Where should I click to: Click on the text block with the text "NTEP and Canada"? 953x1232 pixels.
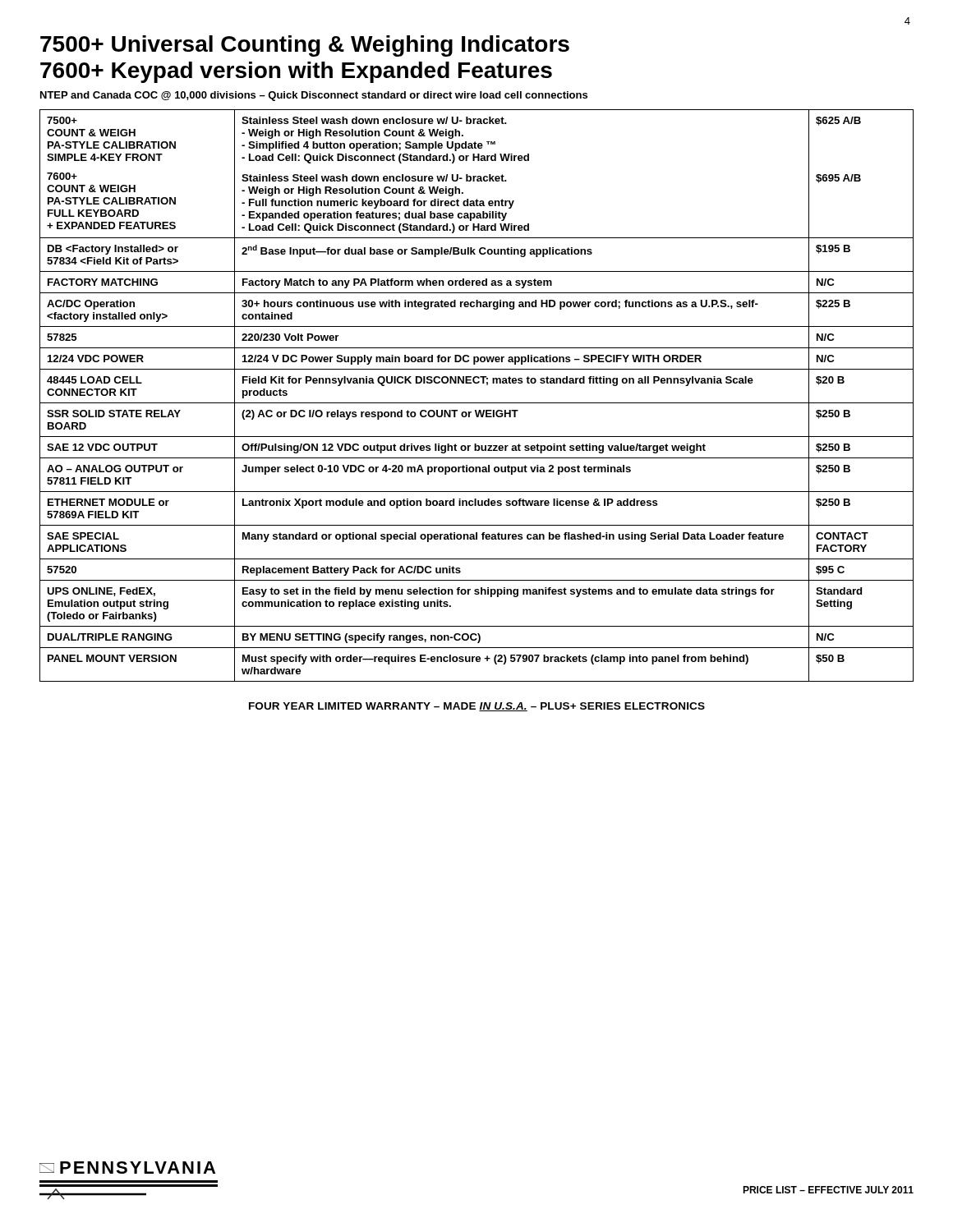point(314,95)
